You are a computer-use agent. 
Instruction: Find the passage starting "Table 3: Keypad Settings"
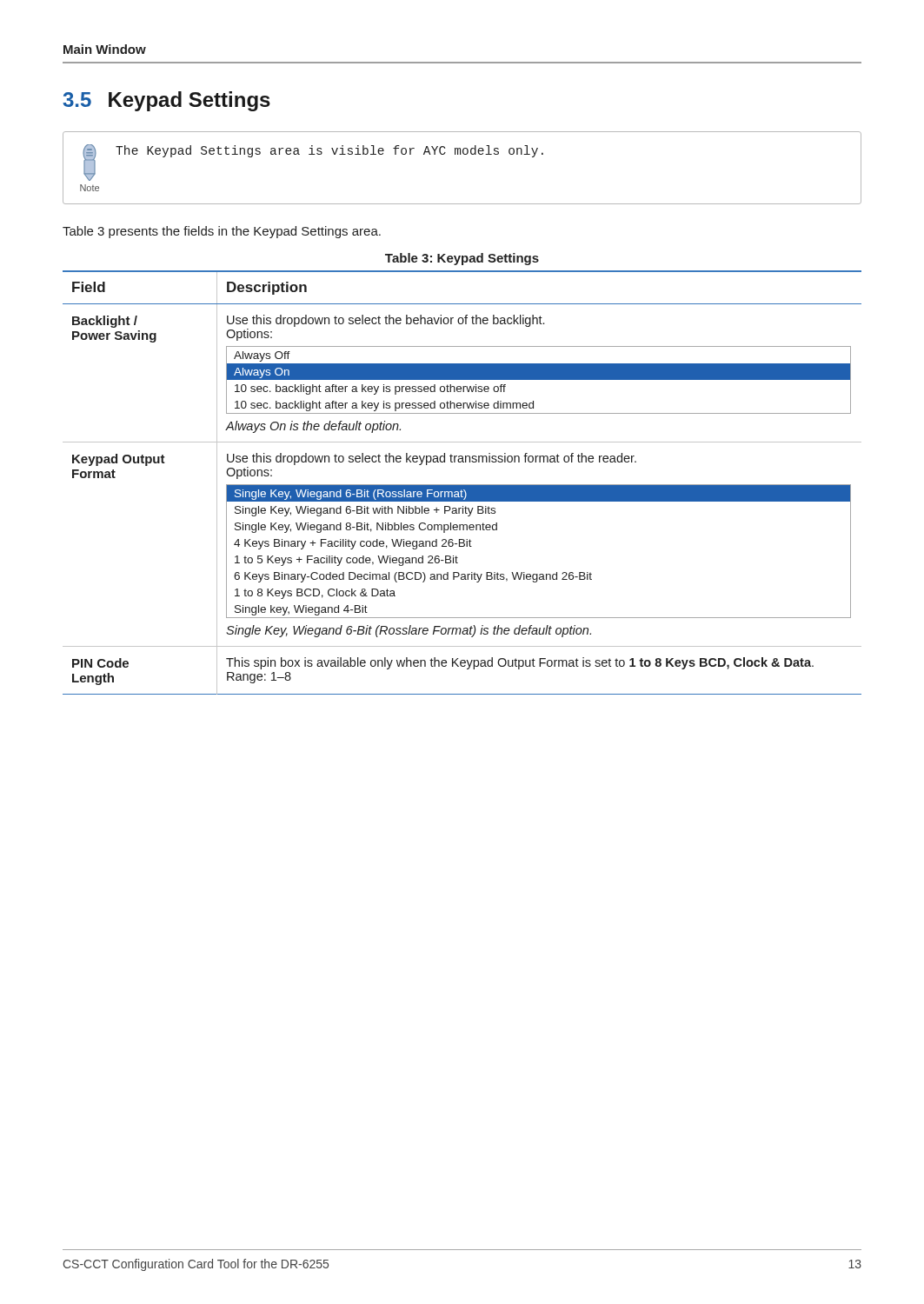[x=462, y=258]
